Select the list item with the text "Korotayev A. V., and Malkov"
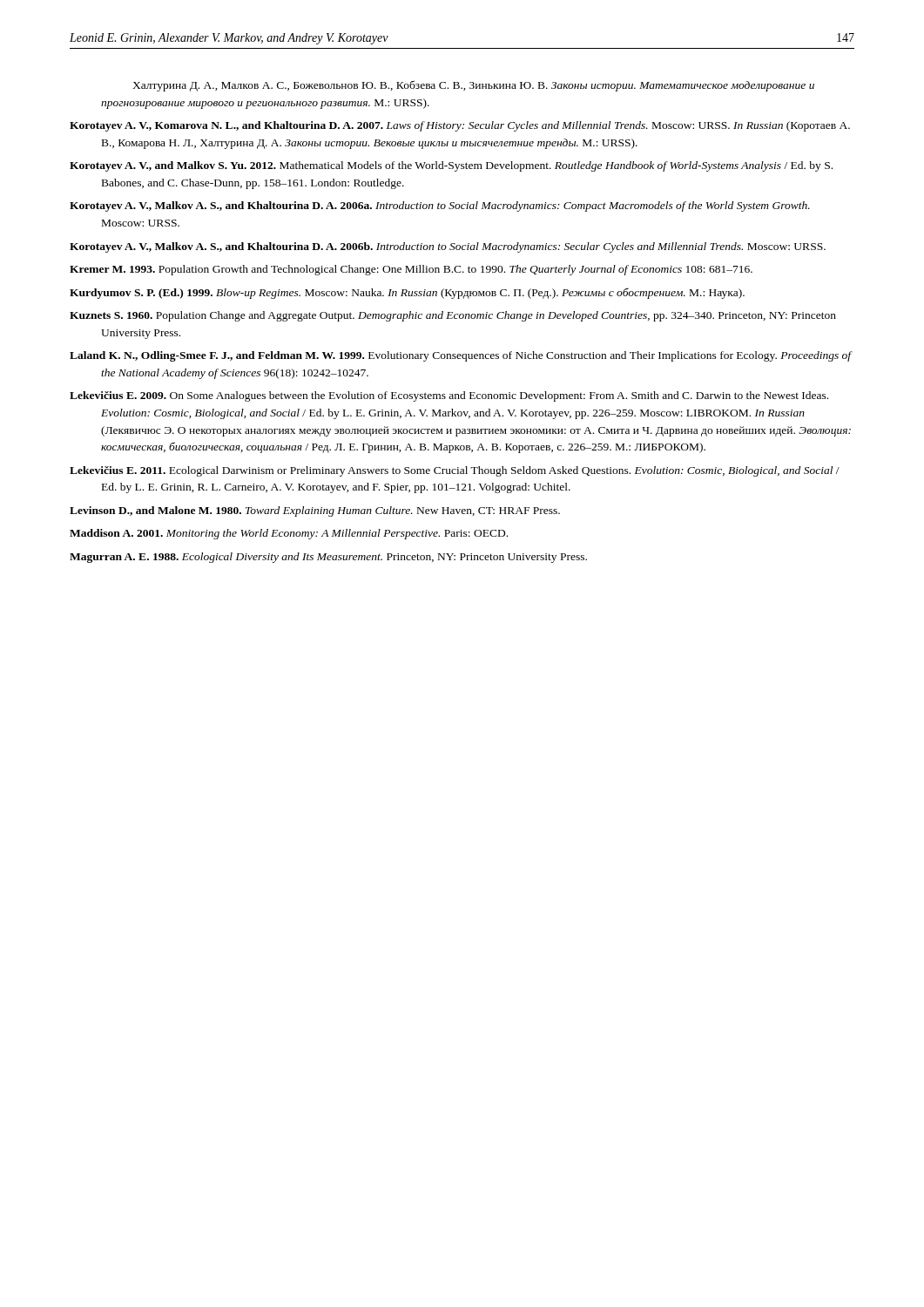This screenshot has height=1307, width=924. pos(452,174)
